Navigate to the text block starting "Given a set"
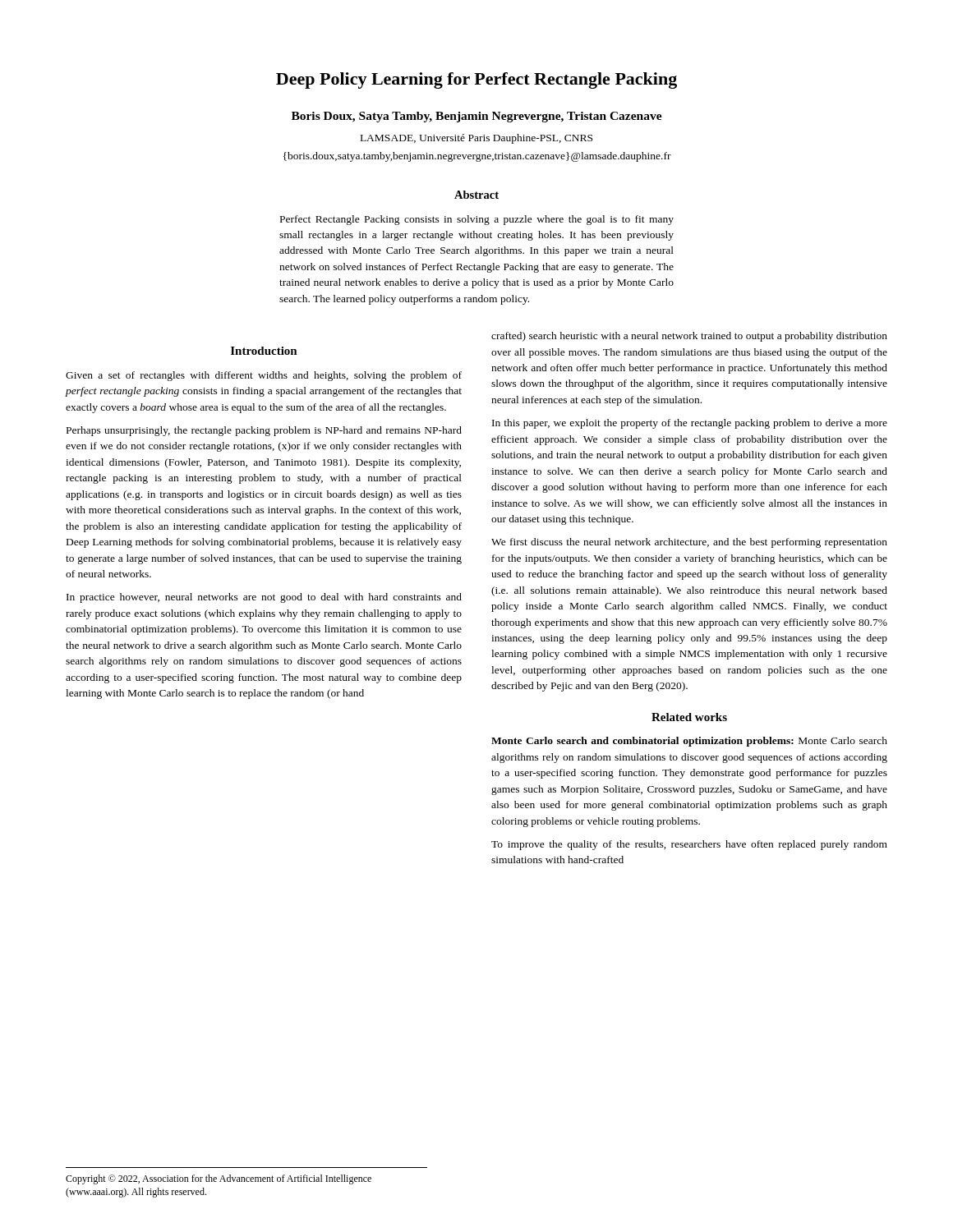The image size is (953, 1232). click(x=264, y=534)
